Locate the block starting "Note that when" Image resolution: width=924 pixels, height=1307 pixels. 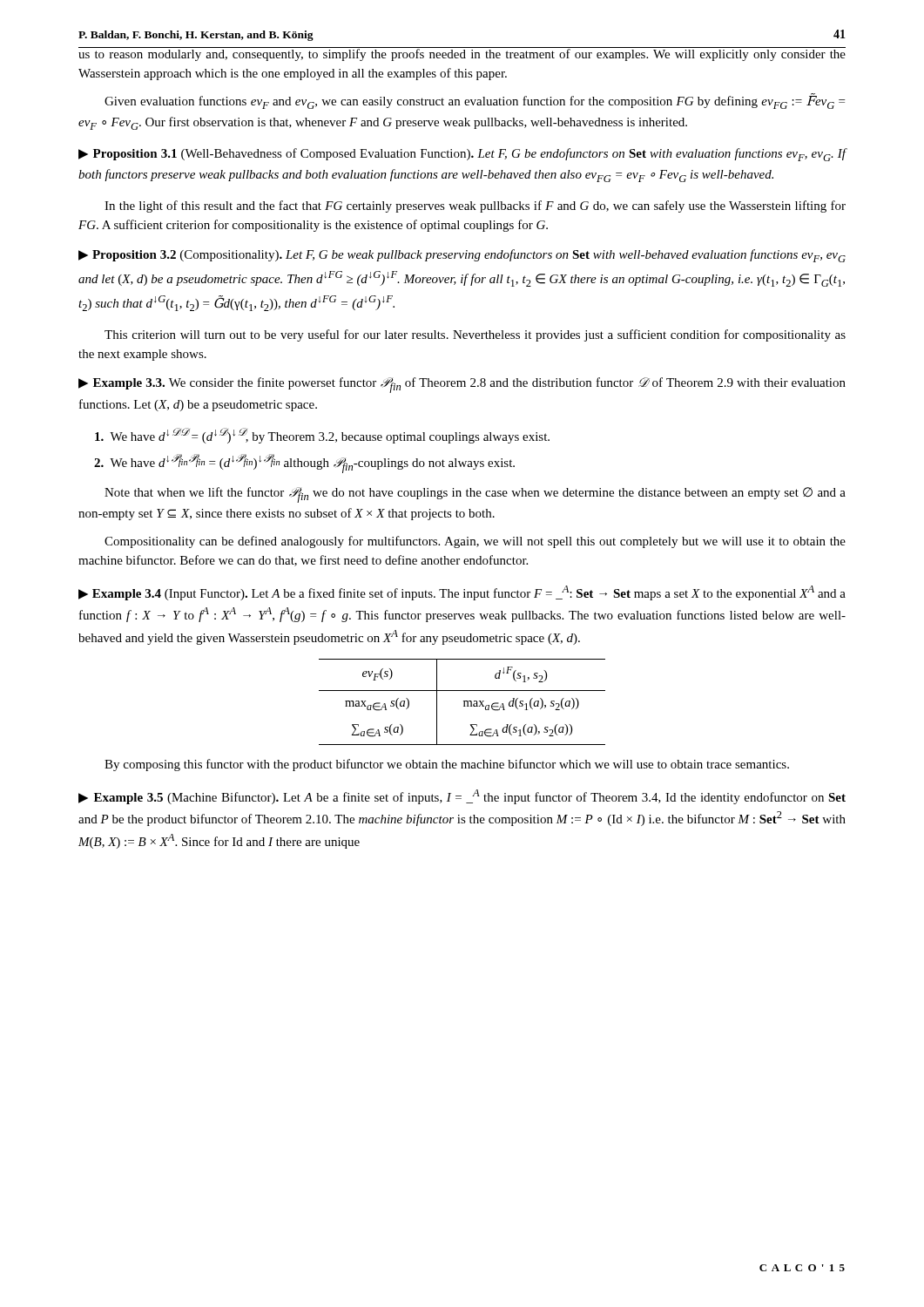(x=462, y=504)
